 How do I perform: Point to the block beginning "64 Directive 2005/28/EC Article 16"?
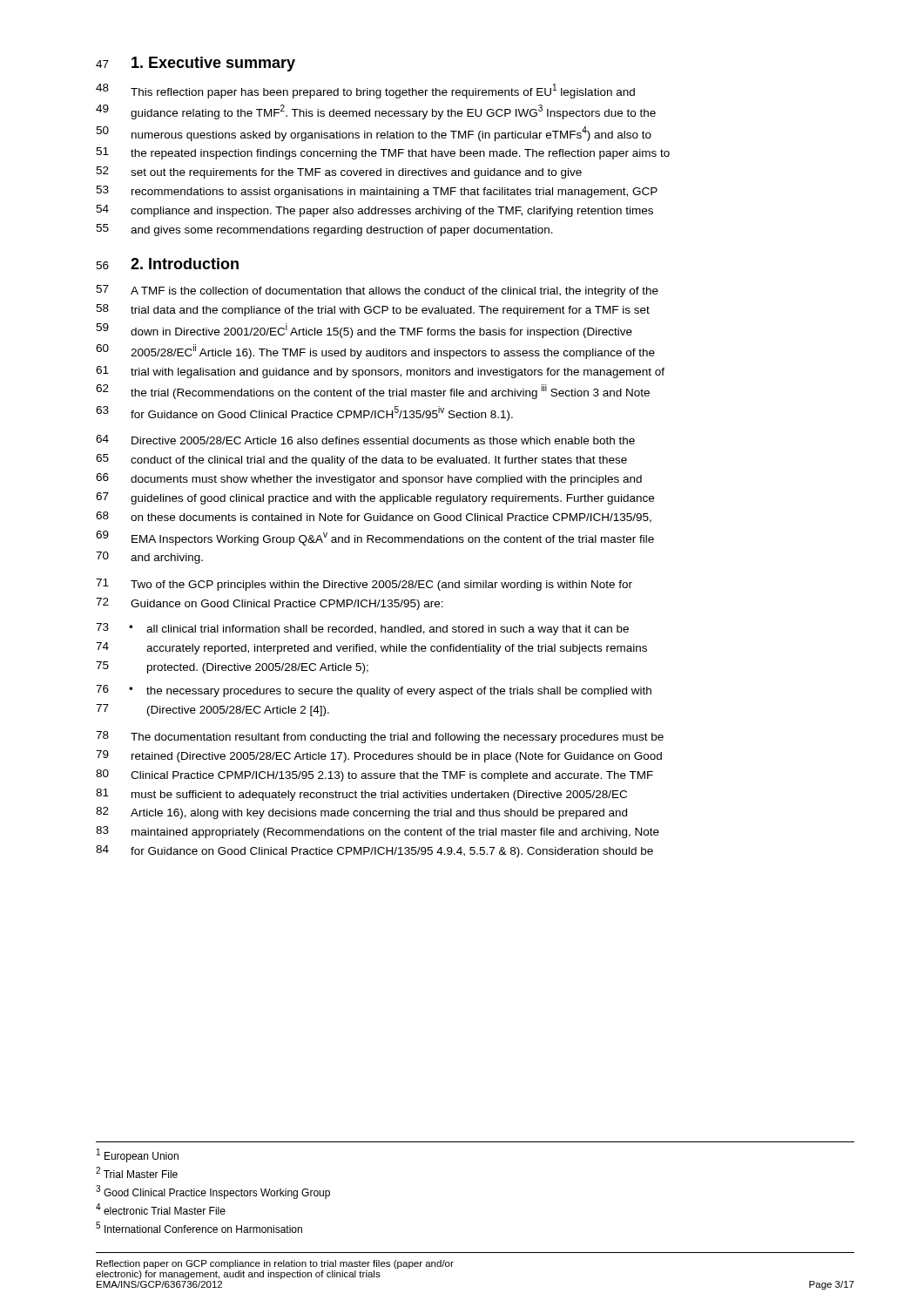tap(475, 500)
